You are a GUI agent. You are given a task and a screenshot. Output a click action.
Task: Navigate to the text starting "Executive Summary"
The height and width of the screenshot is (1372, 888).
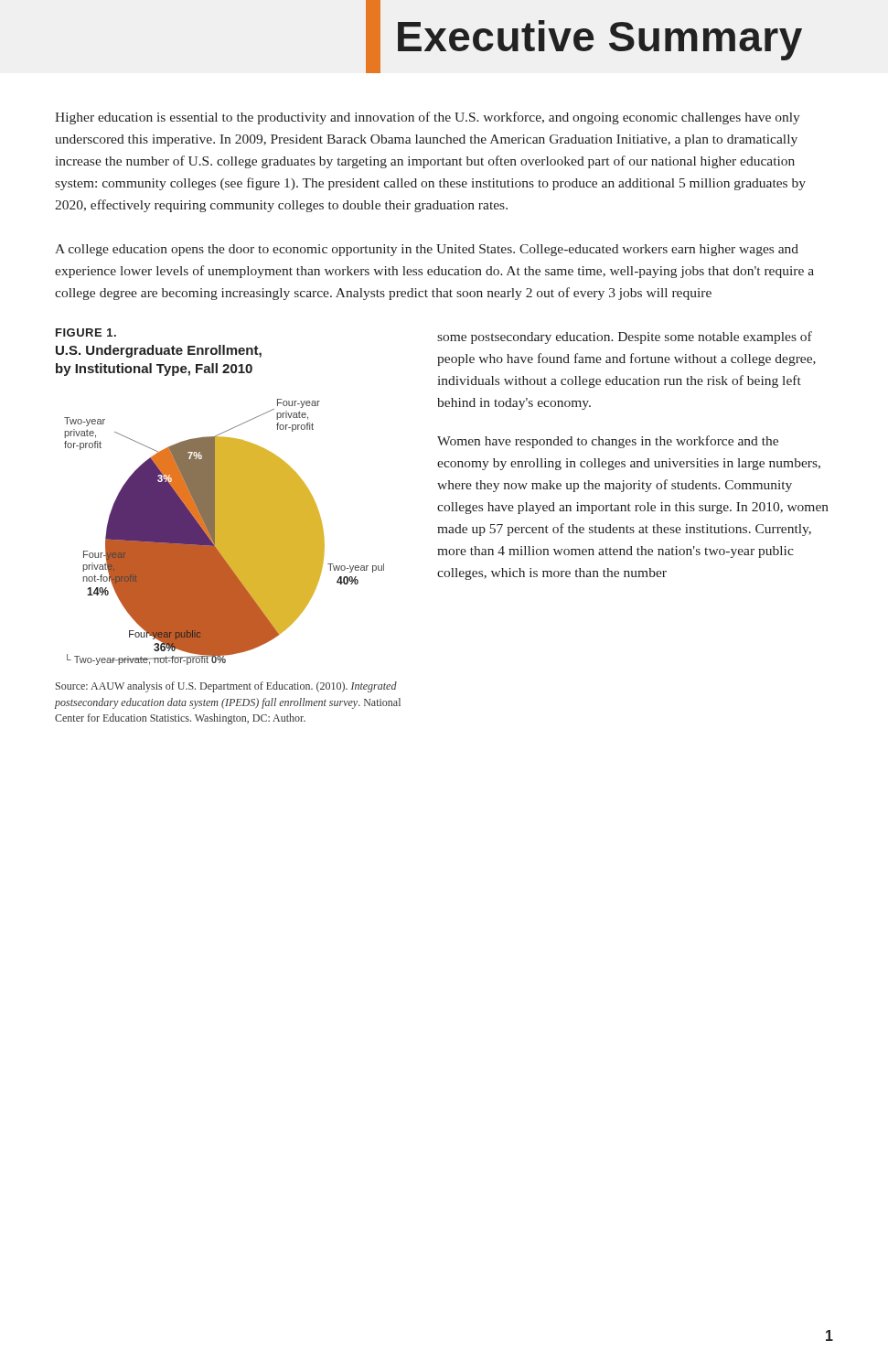(x=401, y=37)
